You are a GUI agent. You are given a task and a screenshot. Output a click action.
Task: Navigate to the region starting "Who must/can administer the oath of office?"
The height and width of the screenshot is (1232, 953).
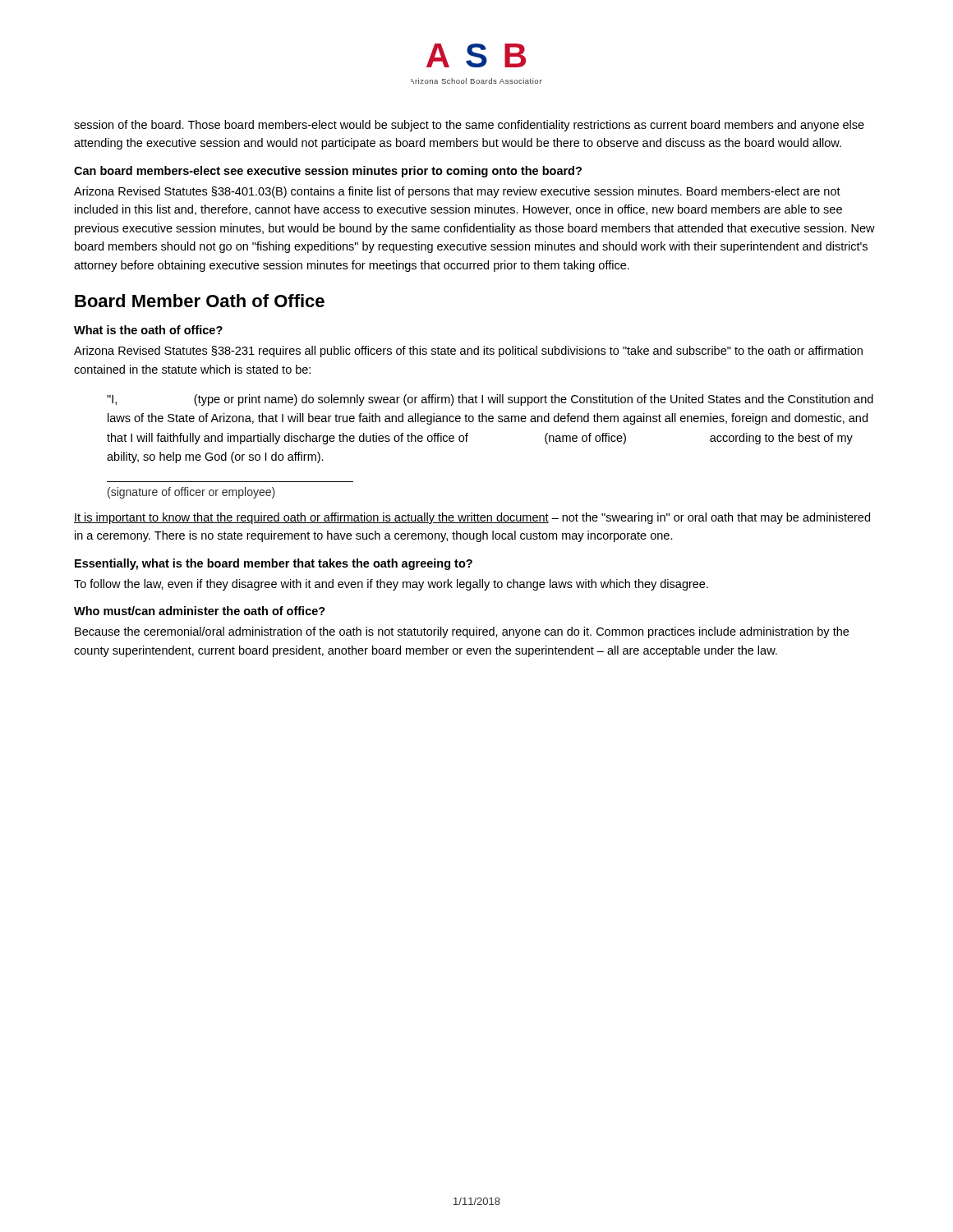pyautogui.click(x=200, y=611)
